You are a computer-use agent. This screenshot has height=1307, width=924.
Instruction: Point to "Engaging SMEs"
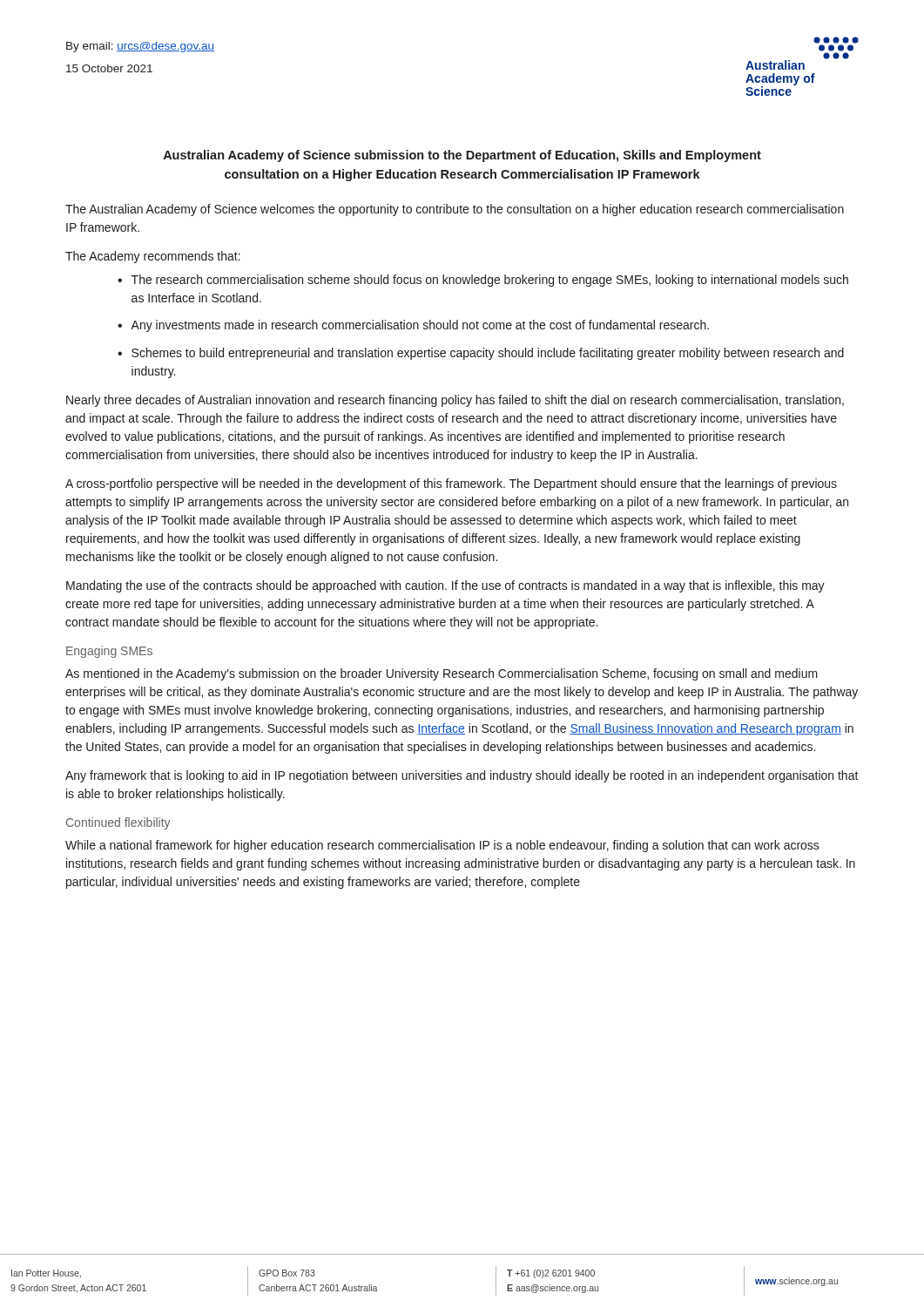click(x=109, y=651)
